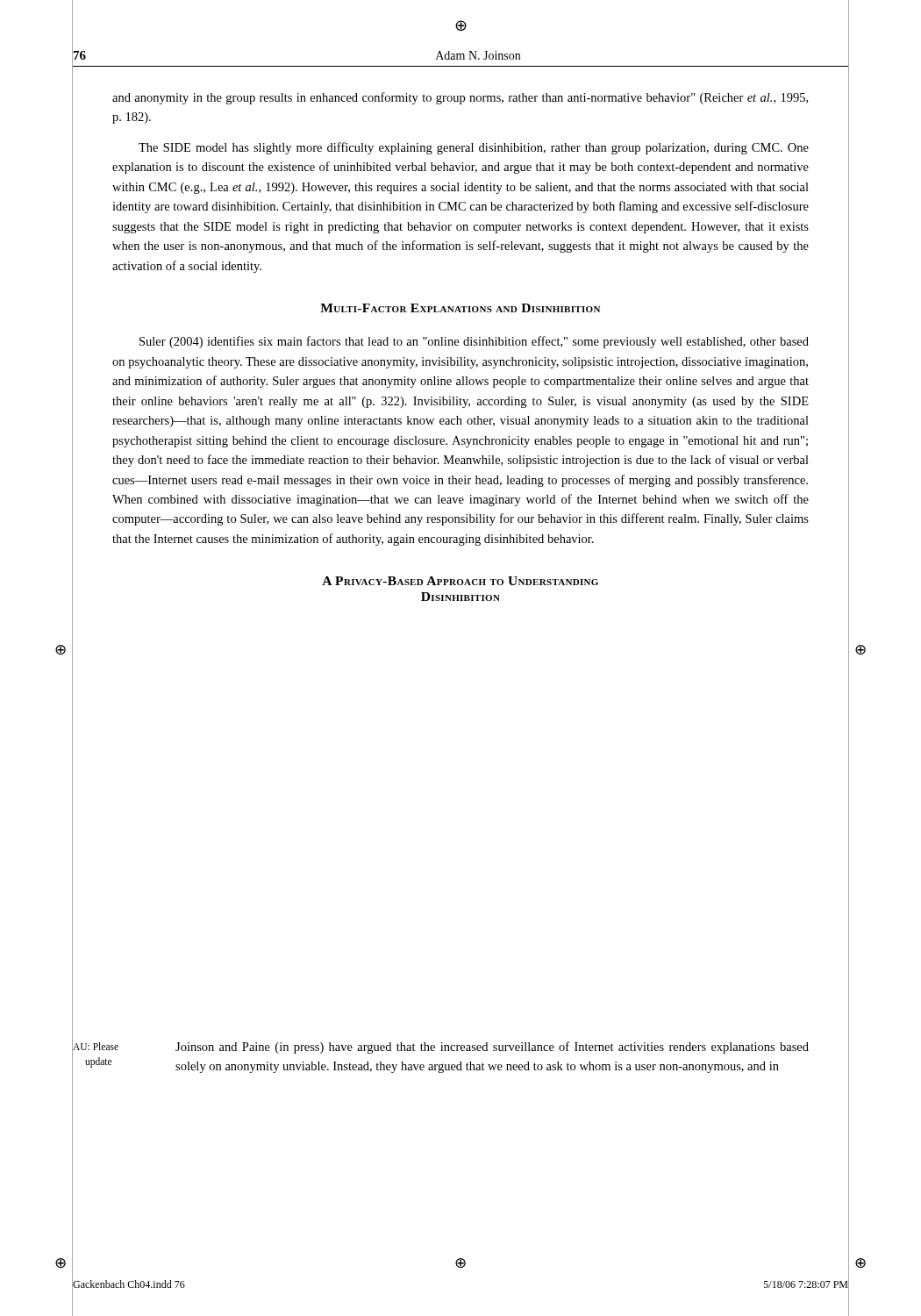Find the region starting "and anonymity in the group results"
The height and width of the screenshot is (1316, 921).
460,107
